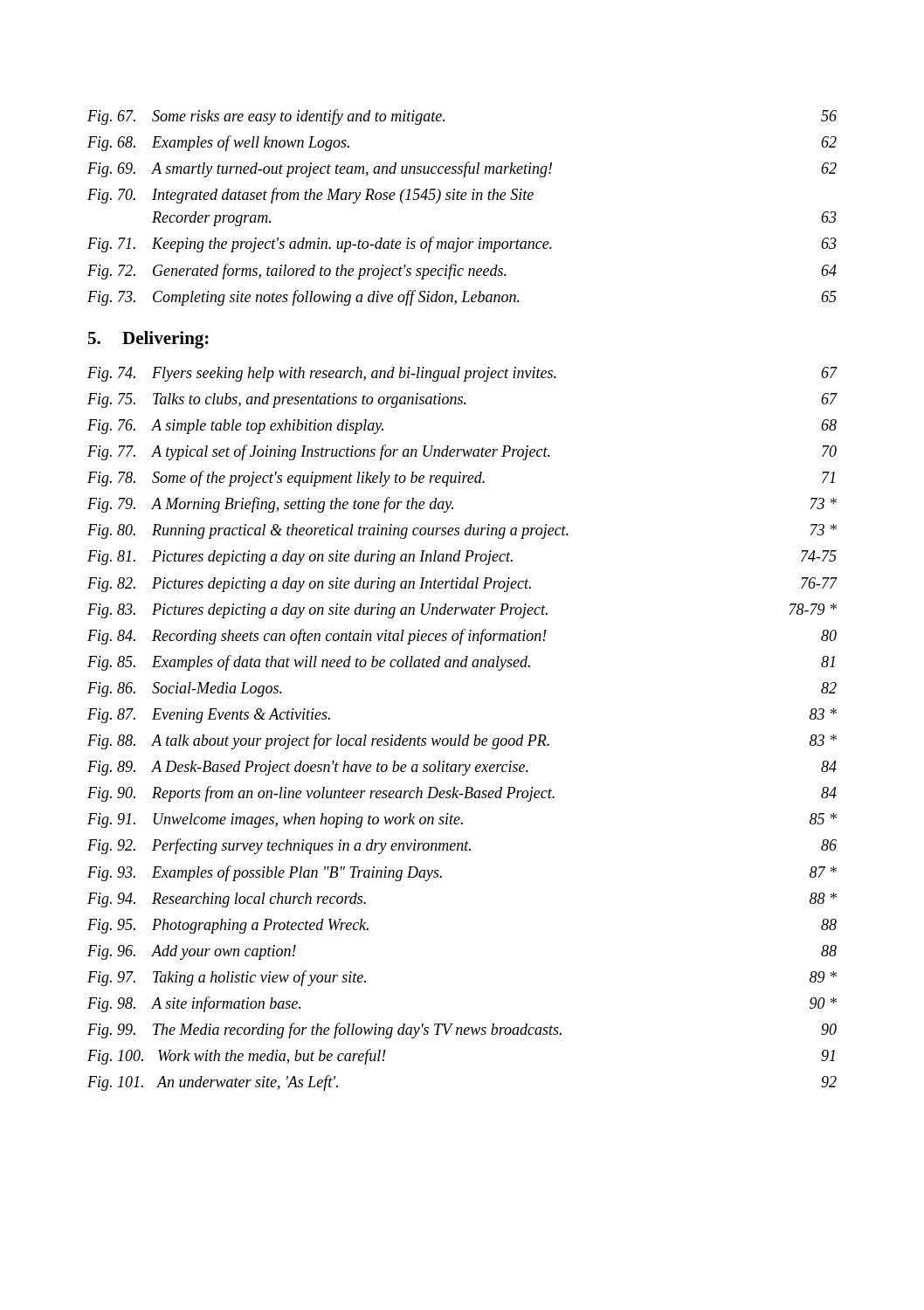Find the block on this page that starts "Fig. 85. Examples of"
The image size is (924, 1310).
462,662
